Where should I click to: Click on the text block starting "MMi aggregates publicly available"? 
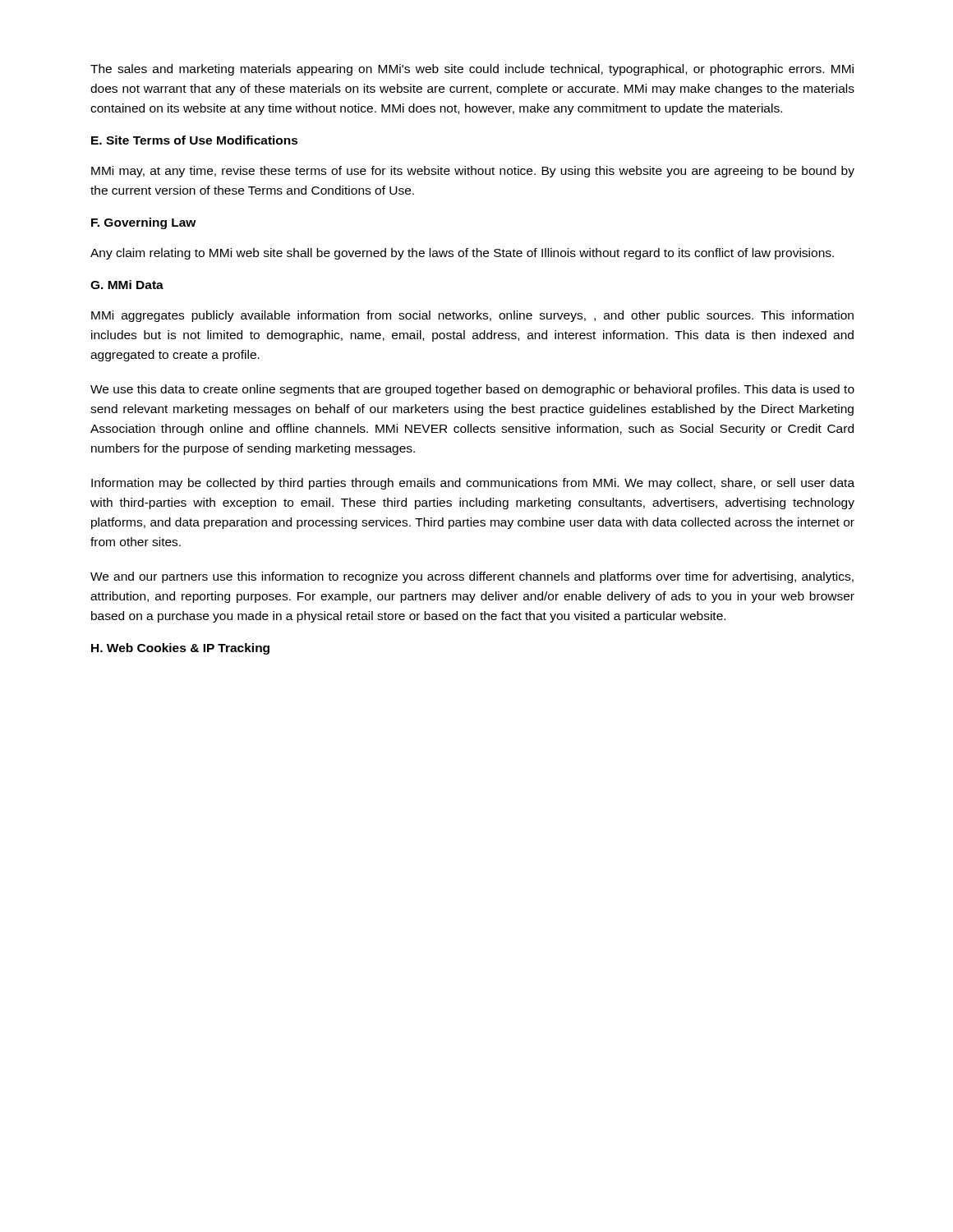(472, 335)
